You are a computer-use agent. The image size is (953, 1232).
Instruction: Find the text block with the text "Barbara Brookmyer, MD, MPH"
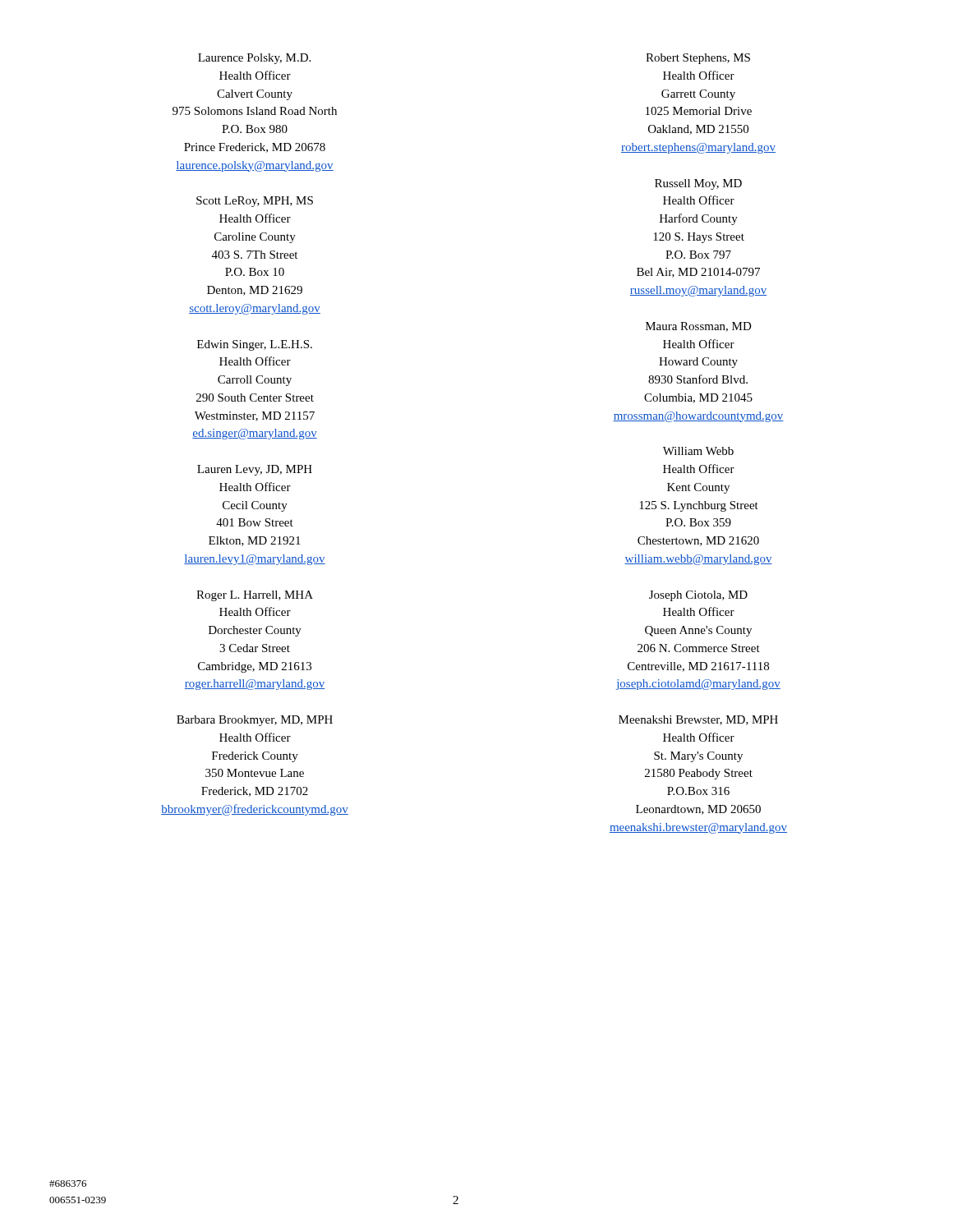255,764
